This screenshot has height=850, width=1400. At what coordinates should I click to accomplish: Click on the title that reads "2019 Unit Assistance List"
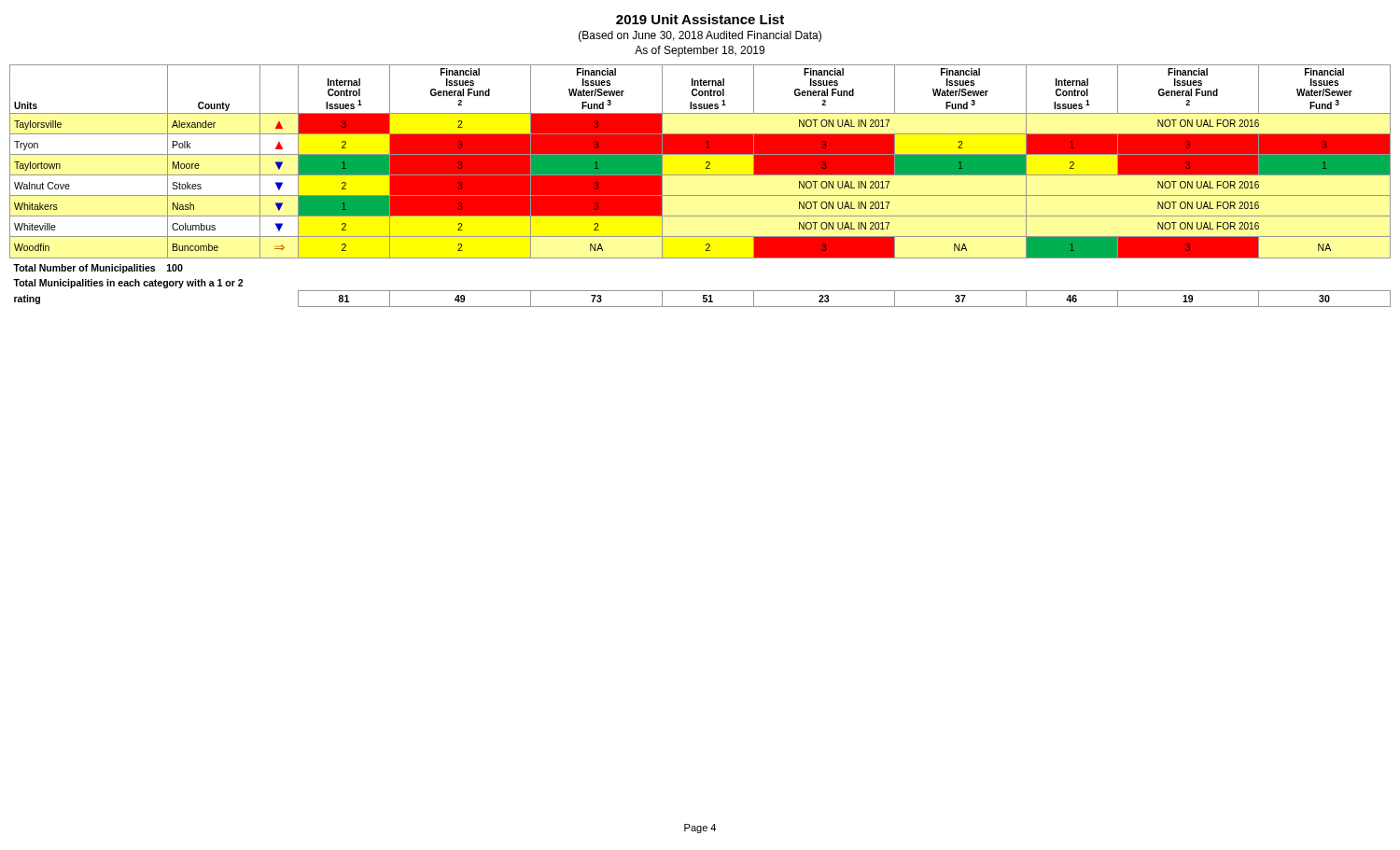700,19
